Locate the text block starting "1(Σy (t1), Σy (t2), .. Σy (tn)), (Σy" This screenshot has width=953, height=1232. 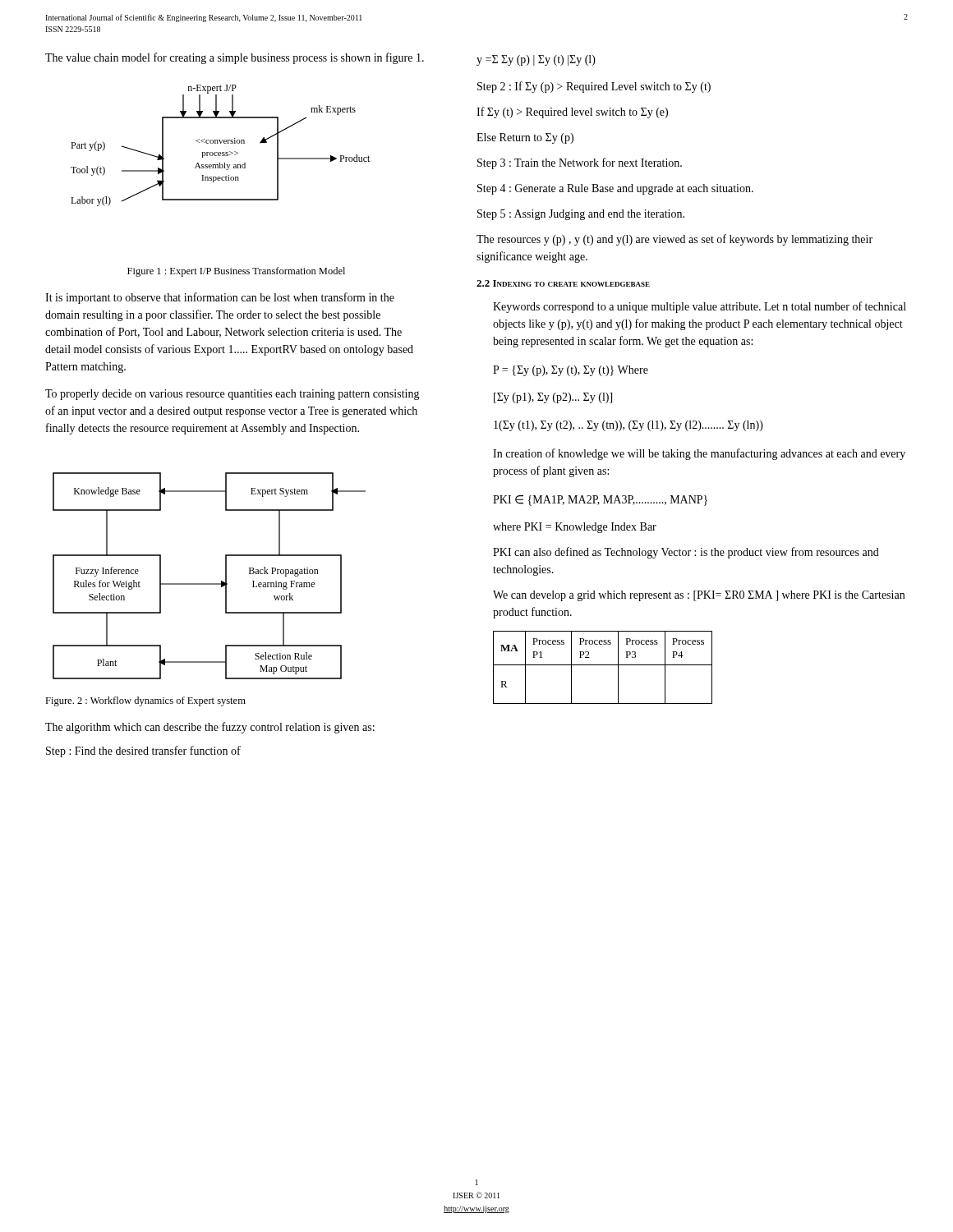pos(628,425)
